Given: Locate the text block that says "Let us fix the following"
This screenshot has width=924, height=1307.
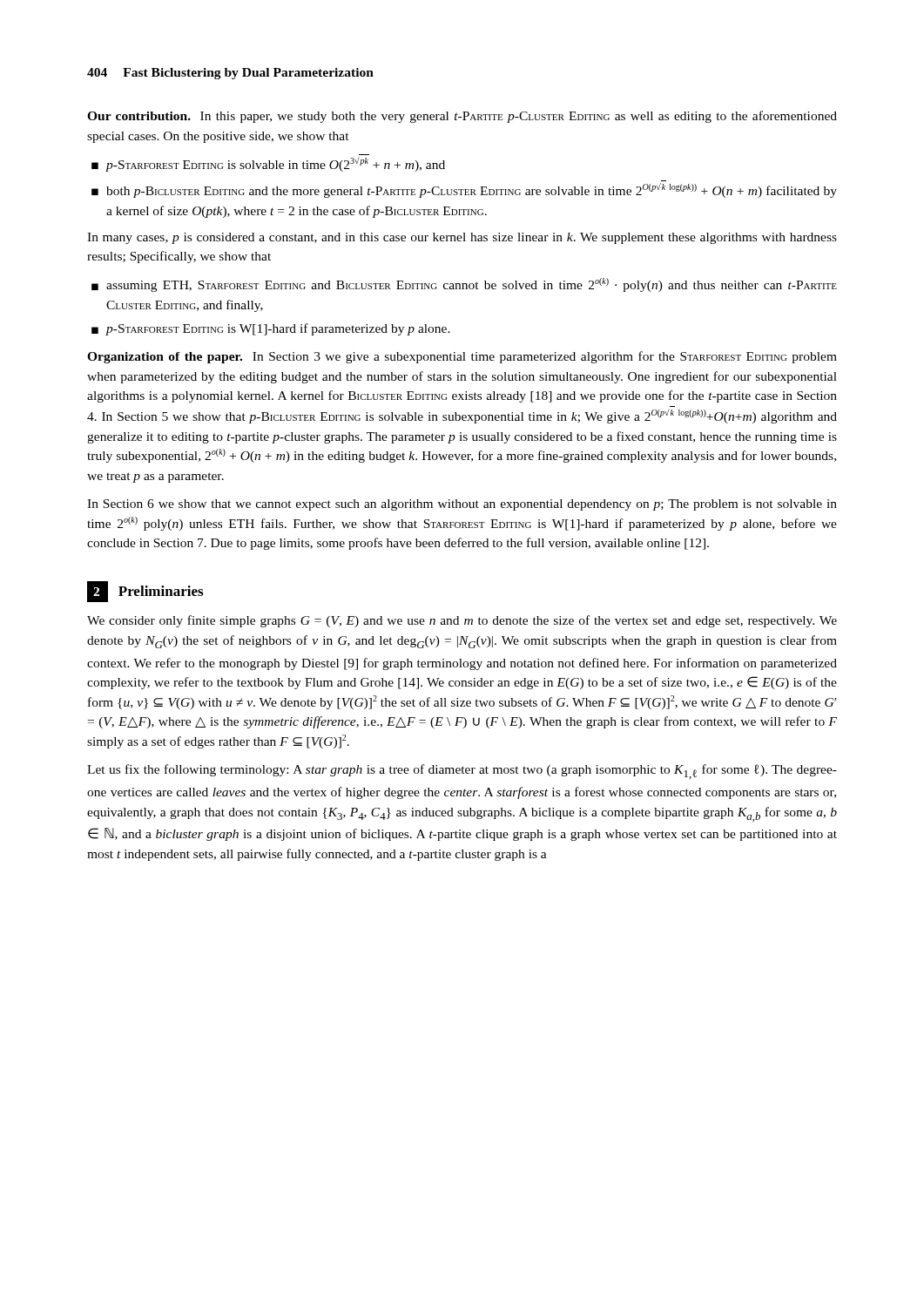Looking at the screenshot, I should (462, 812).
